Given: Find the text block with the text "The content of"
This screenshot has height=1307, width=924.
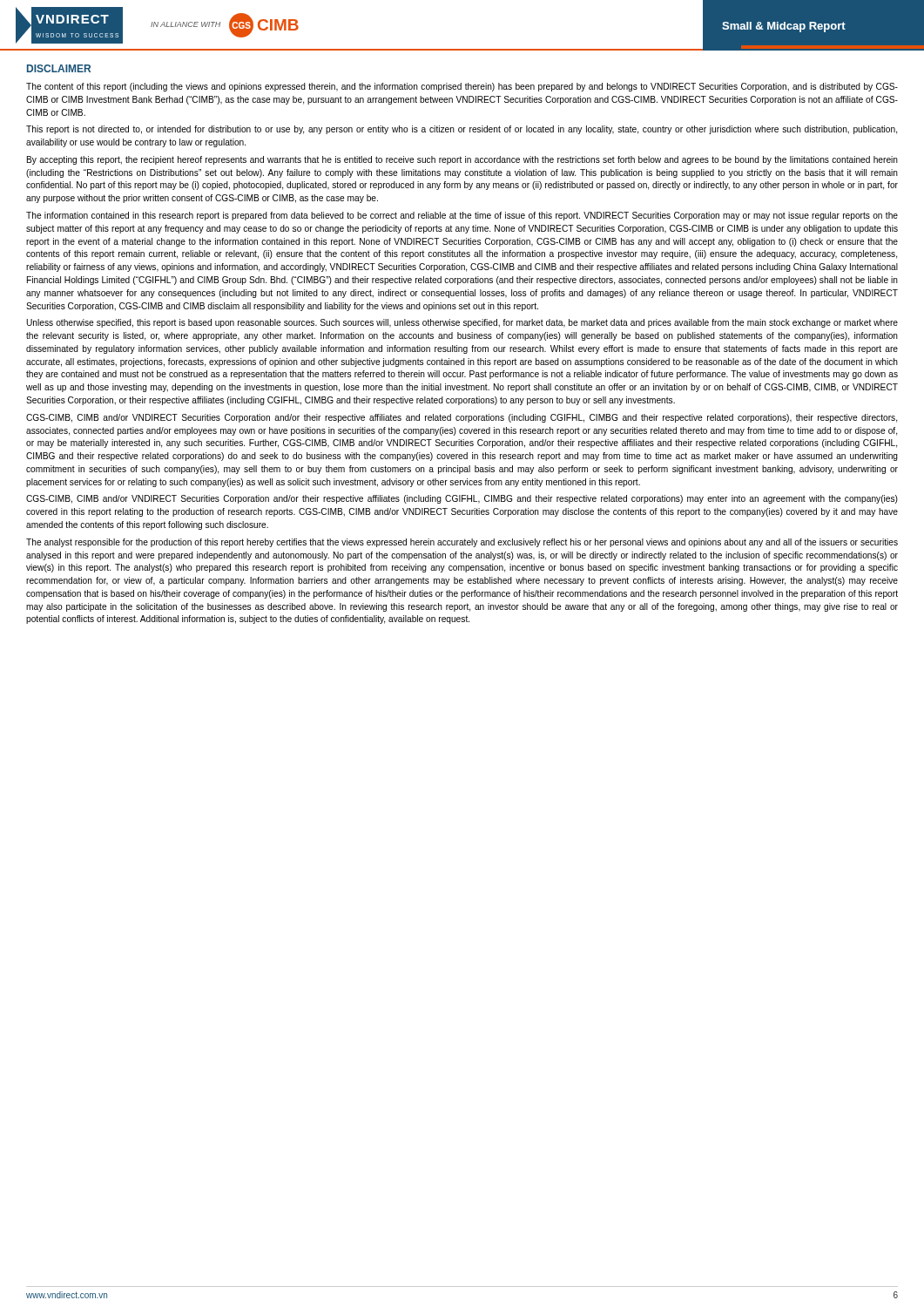Looking at the screenshot, I should tap(462, 100).
